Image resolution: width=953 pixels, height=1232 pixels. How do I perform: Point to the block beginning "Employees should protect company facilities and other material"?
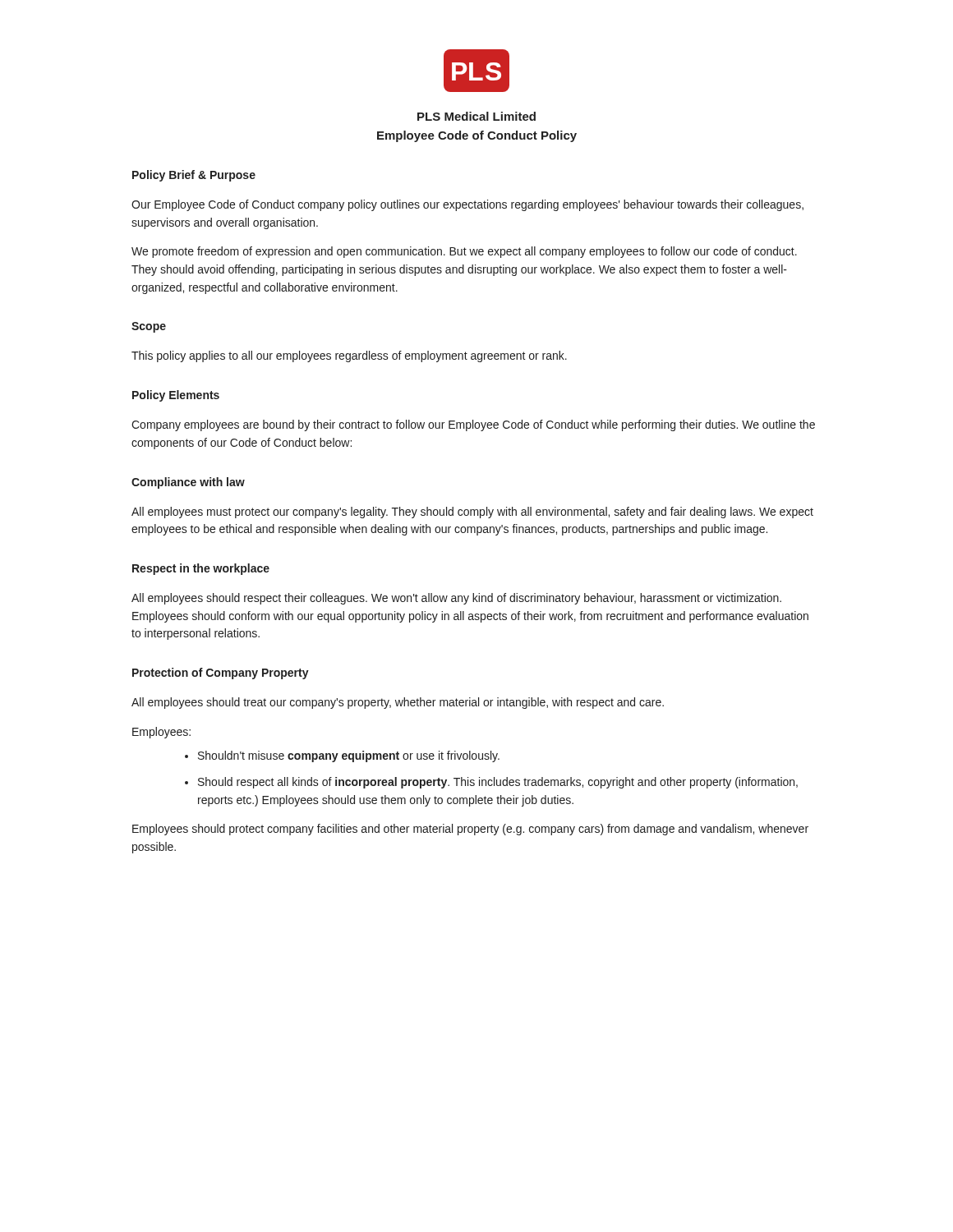click(x=470, y=838)
